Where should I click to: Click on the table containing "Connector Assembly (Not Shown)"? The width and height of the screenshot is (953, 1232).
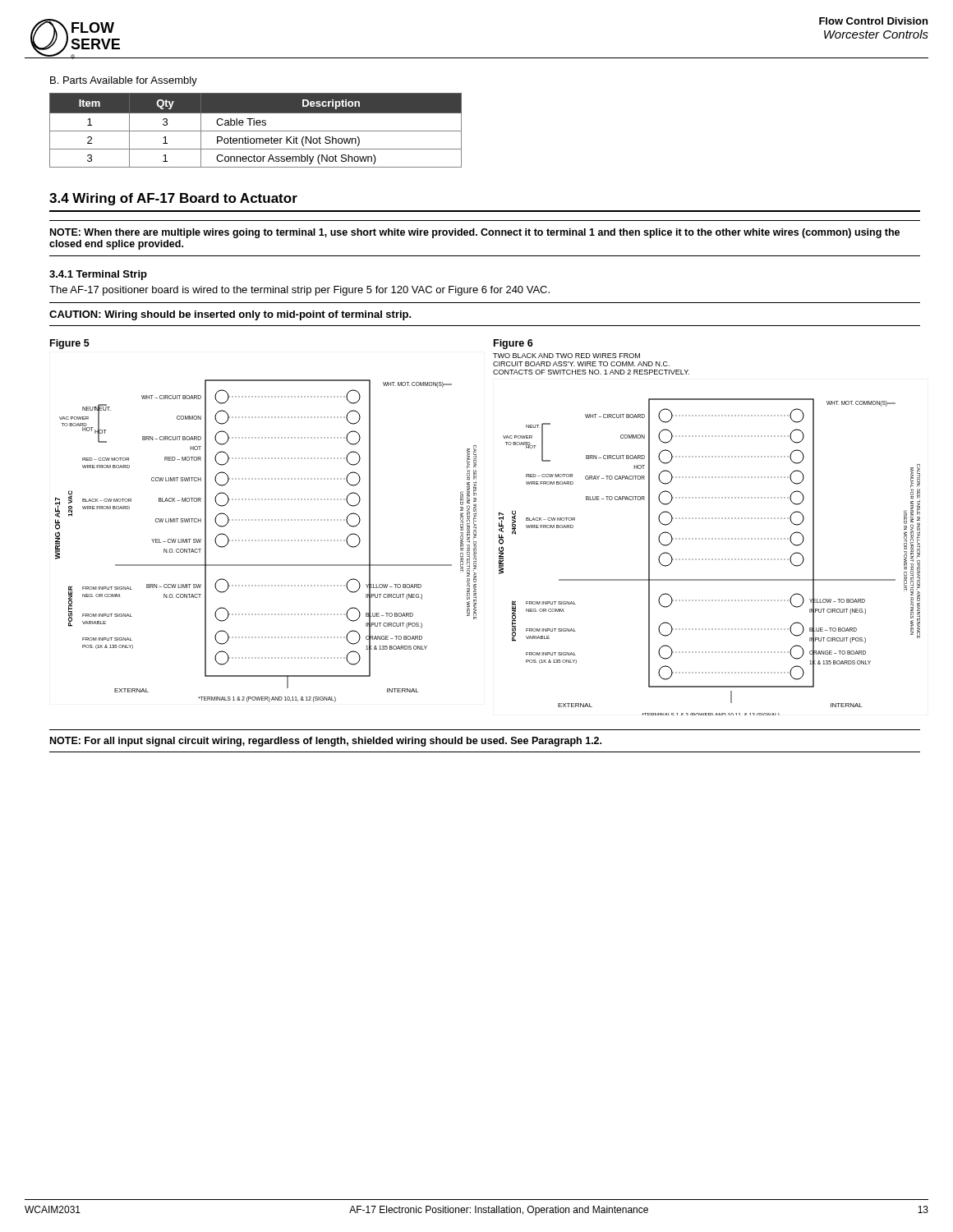[485, 130]
